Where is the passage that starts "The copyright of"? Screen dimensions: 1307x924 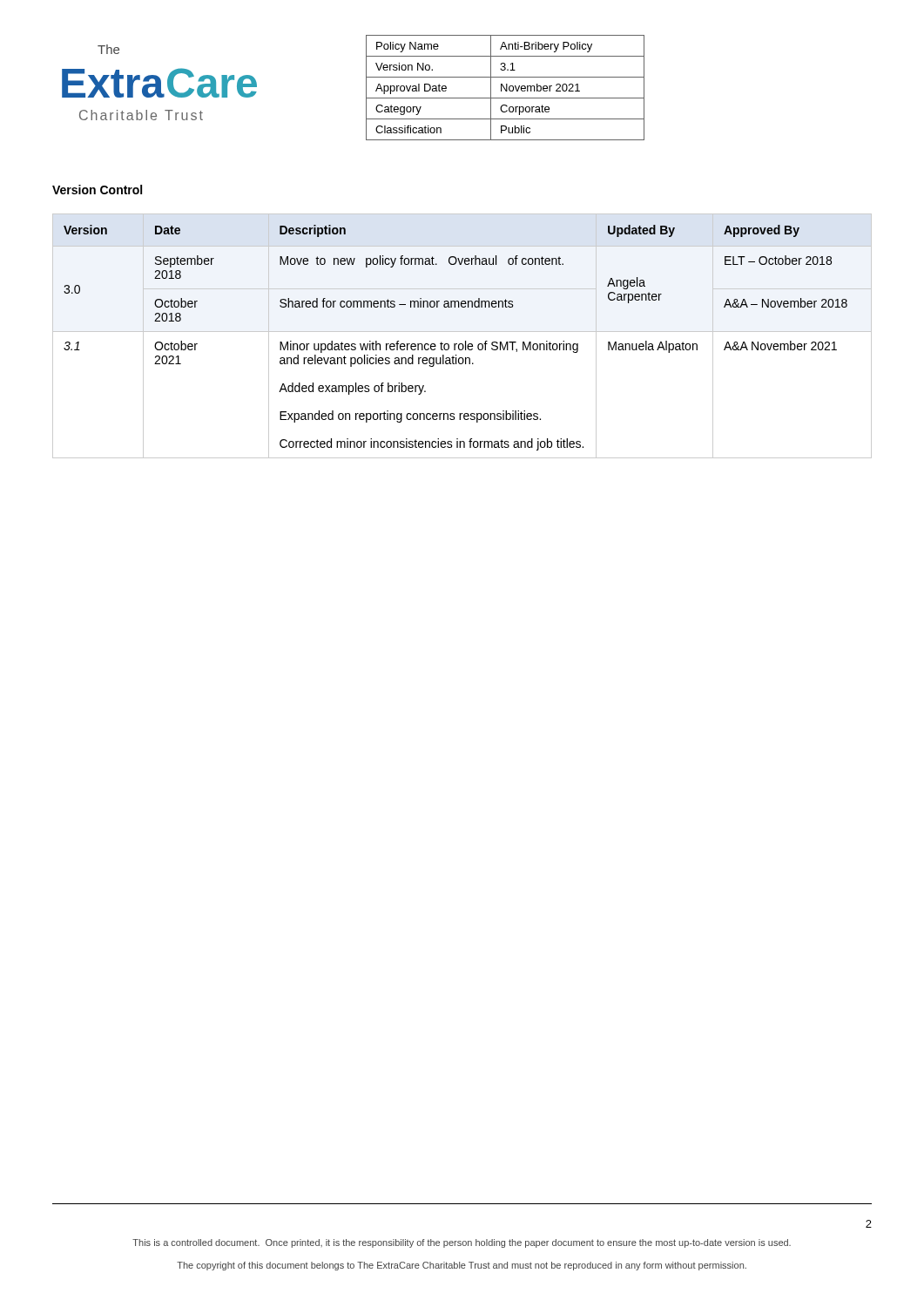[462, 1265]
